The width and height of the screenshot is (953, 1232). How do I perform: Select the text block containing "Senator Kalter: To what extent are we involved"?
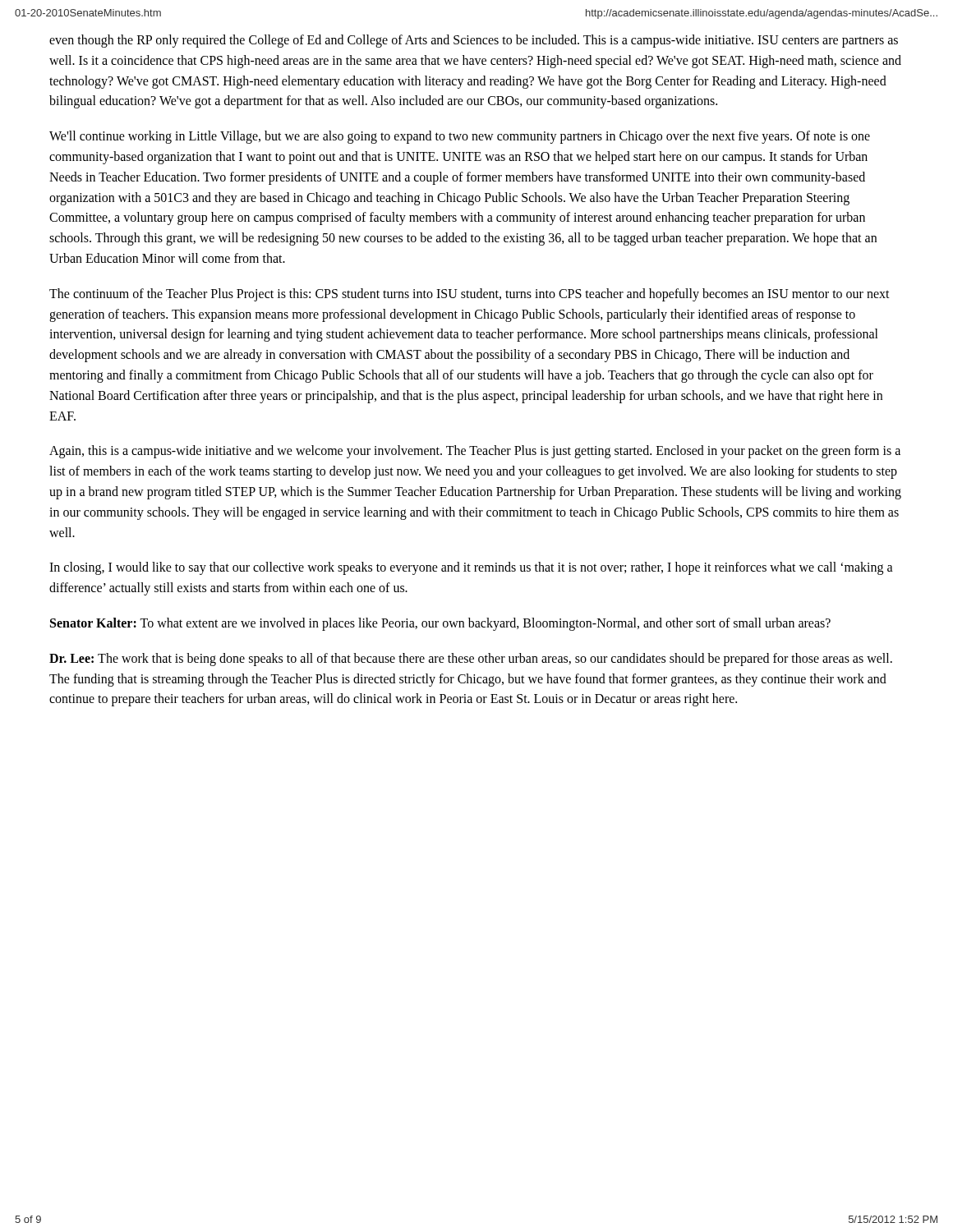[440, 623]
